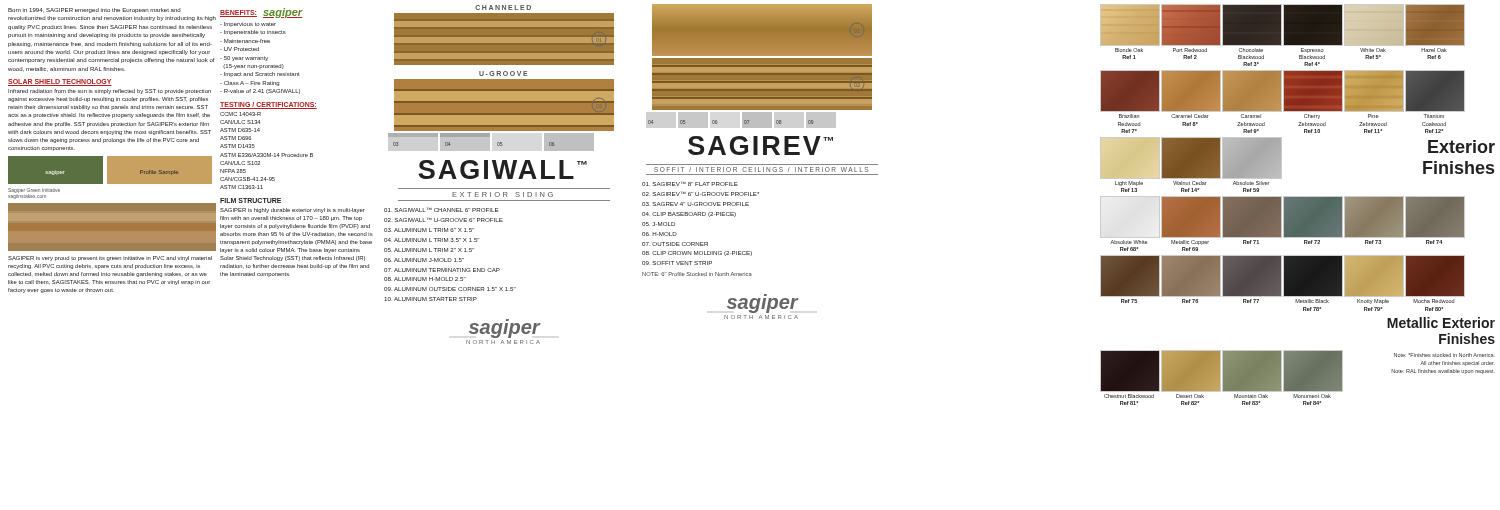Find "07. OUTSIDE CORNER" on this page

675,243
